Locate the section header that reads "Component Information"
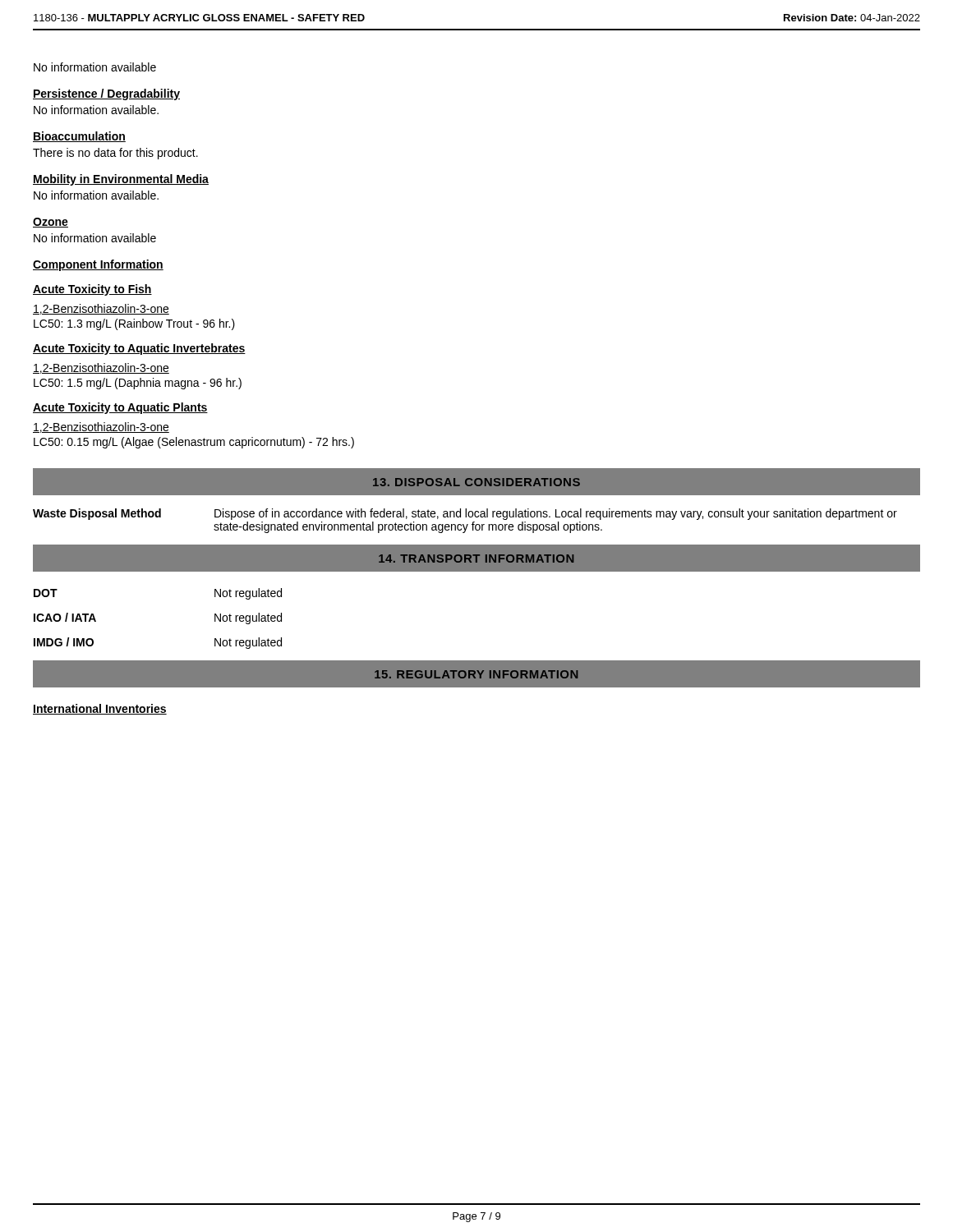 click(98, 264)
